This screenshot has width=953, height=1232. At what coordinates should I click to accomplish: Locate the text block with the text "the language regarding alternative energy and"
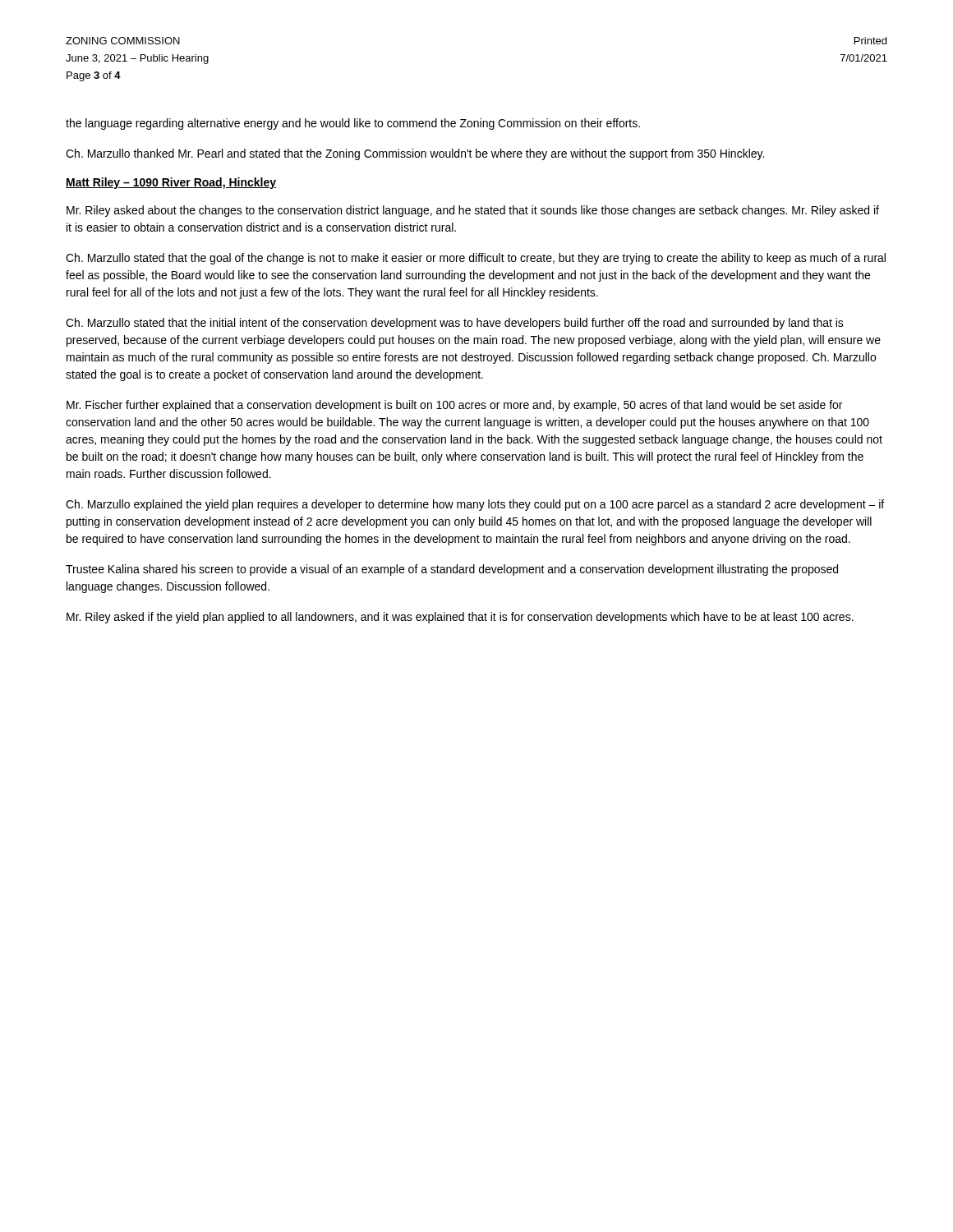[476, 124]
